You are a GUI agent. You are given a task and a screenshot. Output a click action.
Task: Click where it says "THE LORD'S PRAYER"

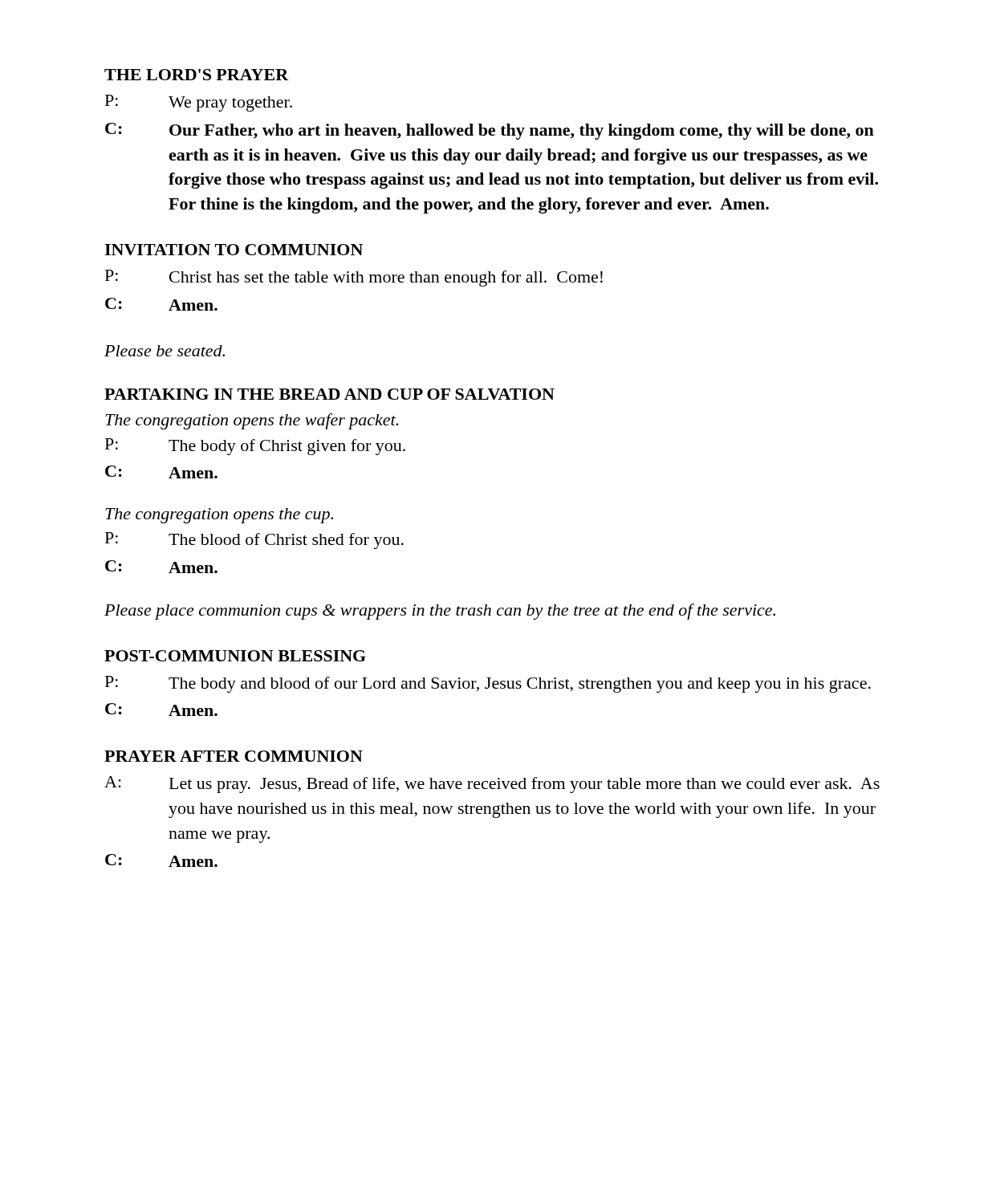tap(196, 74)
